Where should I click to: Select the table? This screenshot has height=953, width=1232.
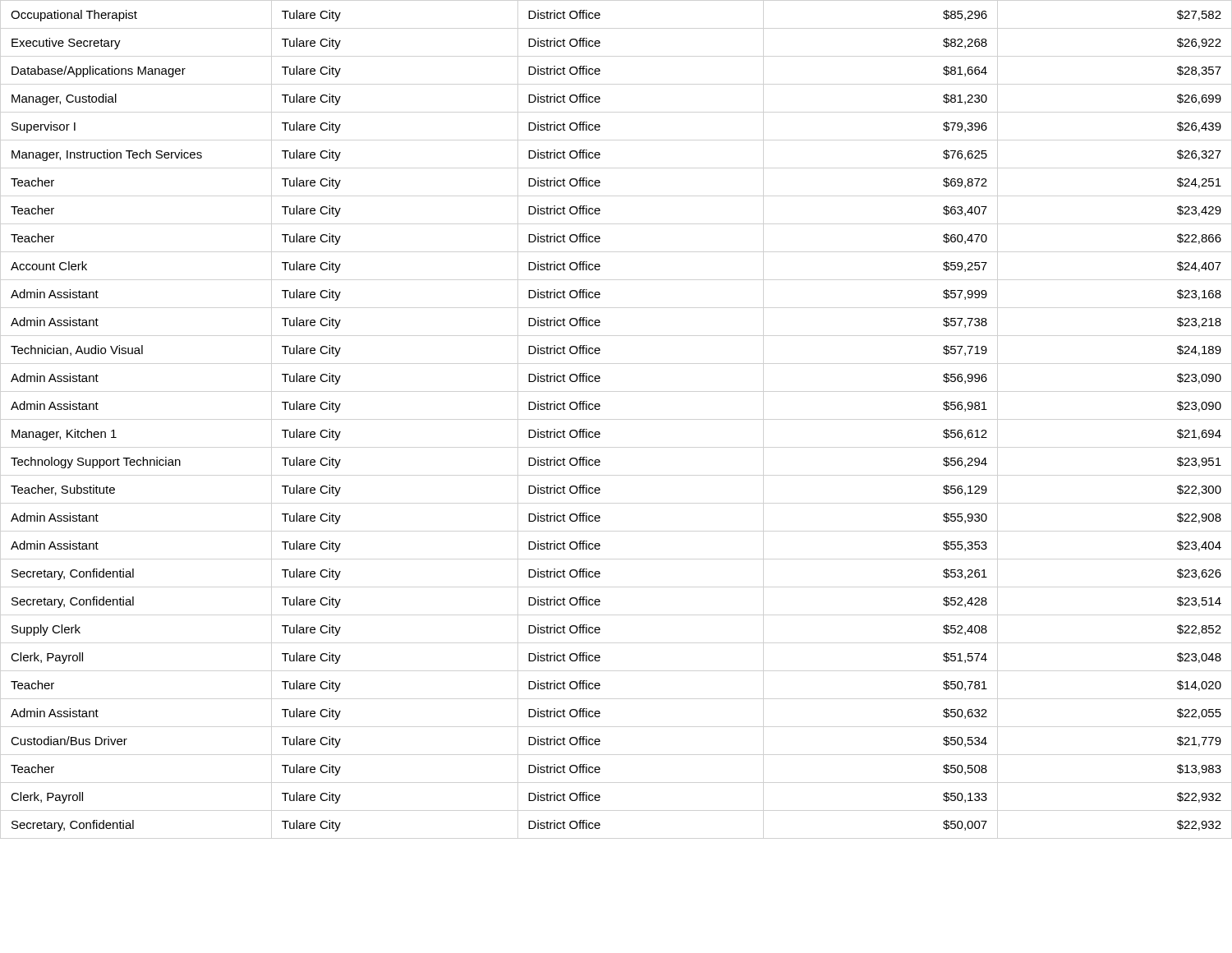pyautogui.click(x=616, y=419)
